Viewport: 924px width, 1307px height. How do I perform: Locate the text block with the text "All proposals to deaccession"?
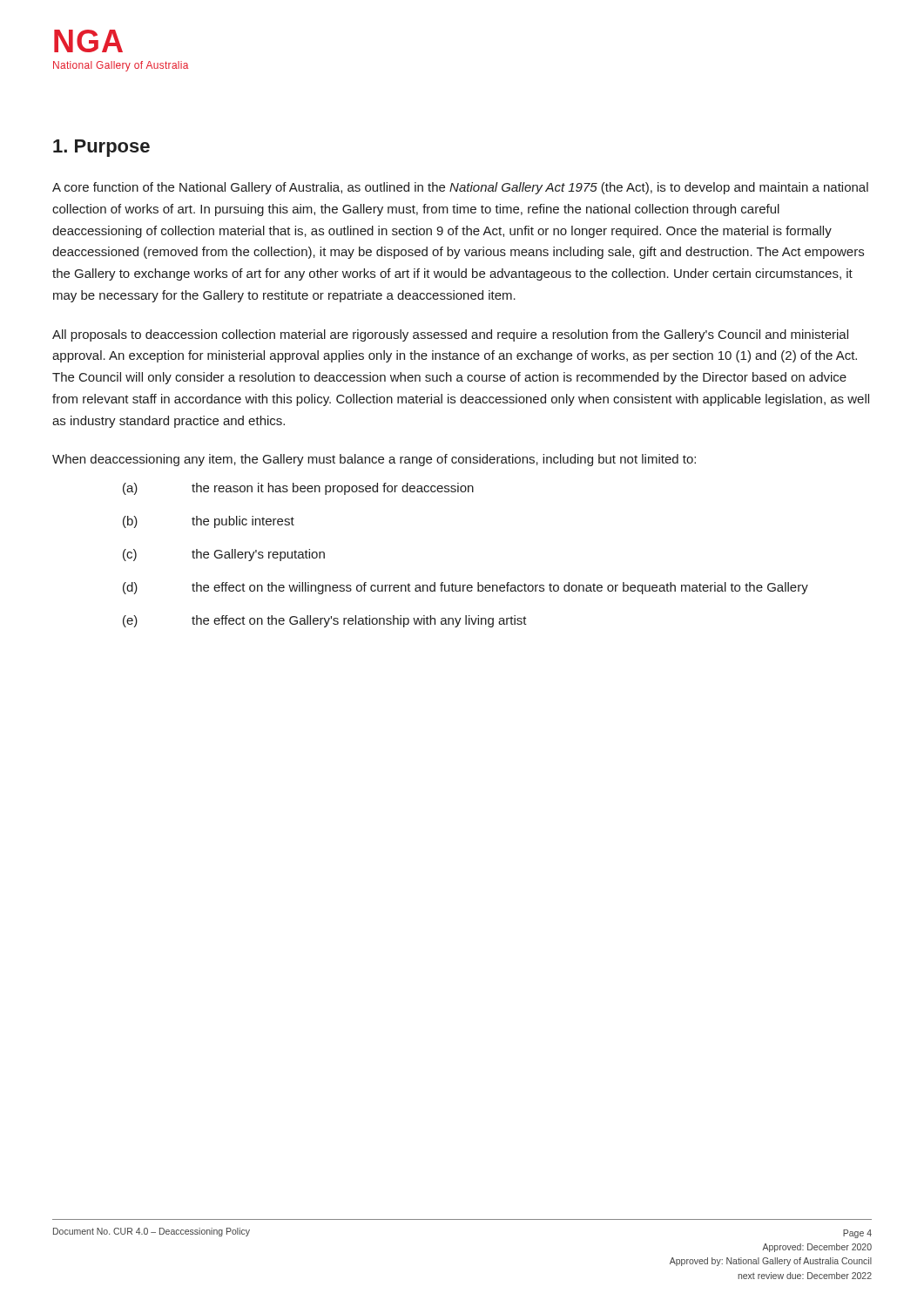coord(461,377)
